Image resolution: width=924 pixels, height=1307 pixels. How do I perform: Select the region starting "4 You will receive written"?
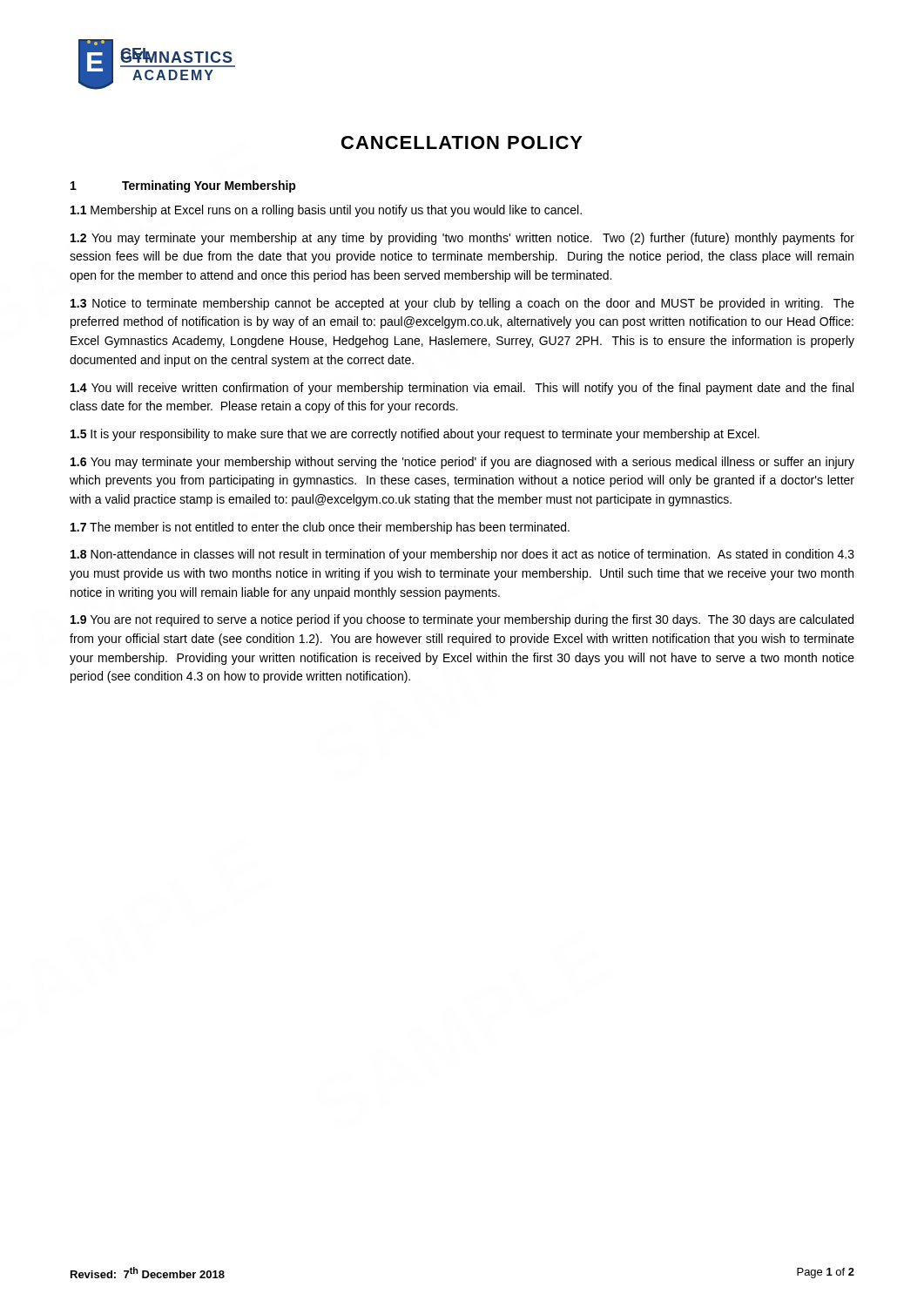click(x=462, y=397)
